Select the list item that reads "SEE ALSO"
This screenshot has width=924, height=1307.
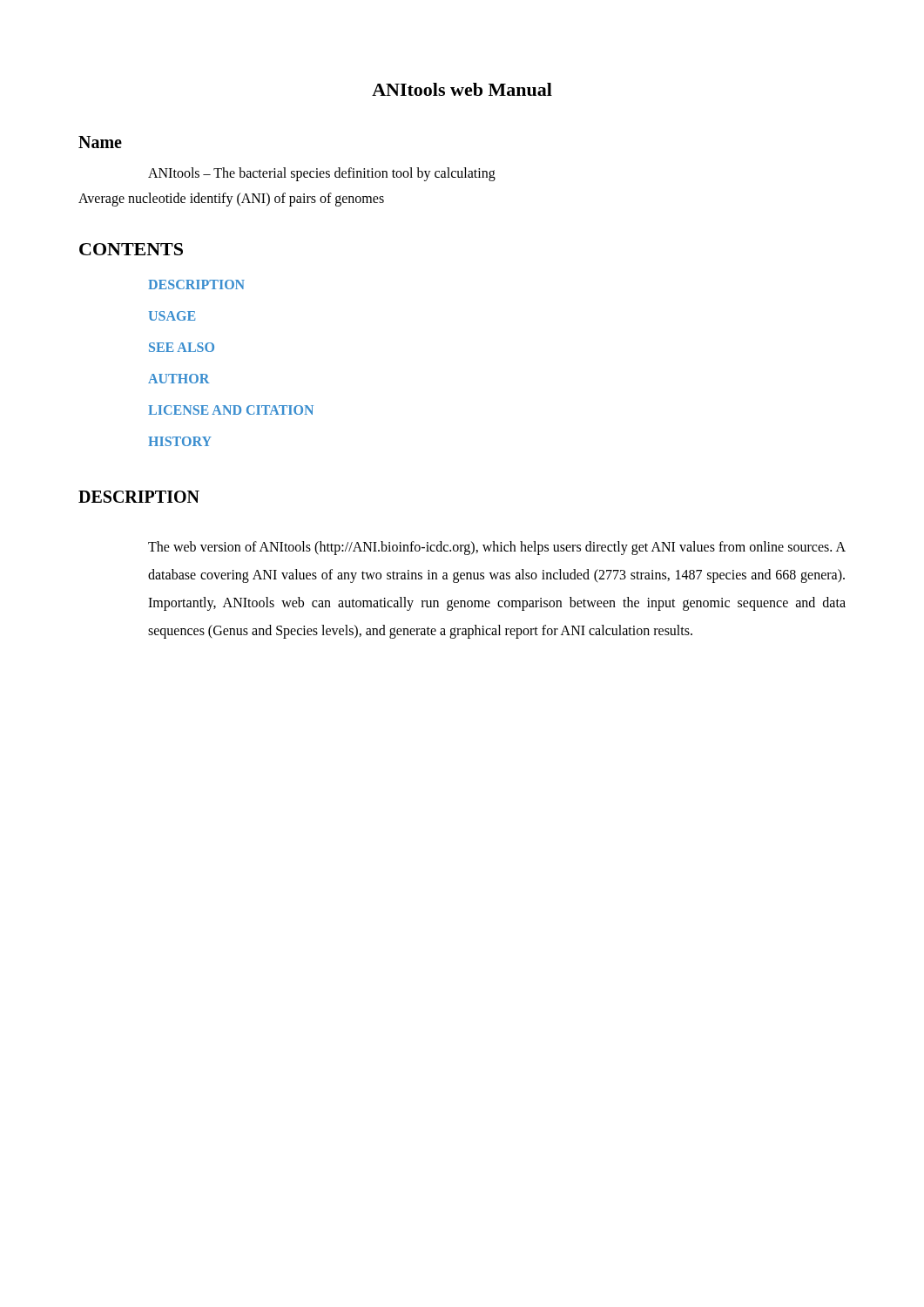click(x=182, y=347)
